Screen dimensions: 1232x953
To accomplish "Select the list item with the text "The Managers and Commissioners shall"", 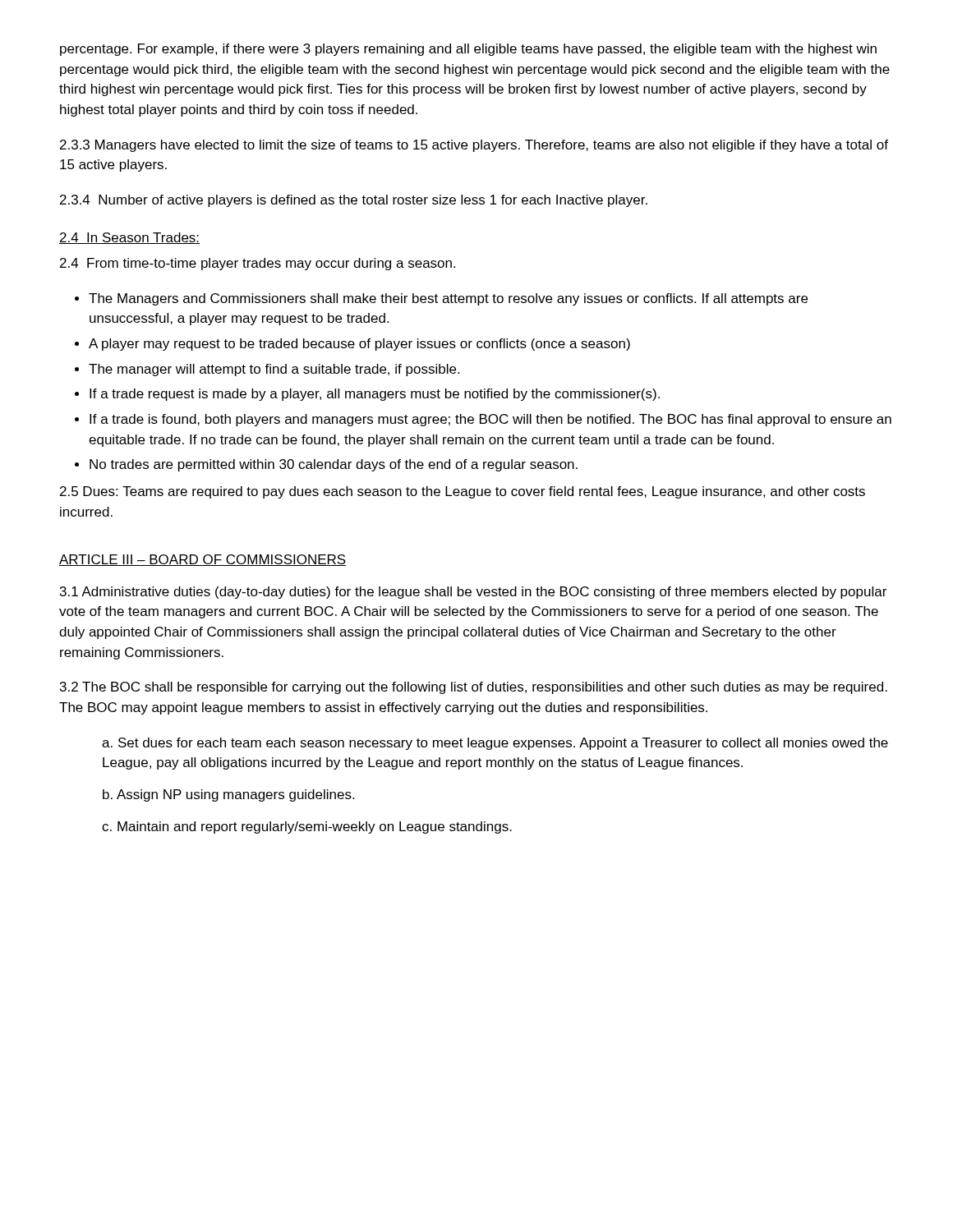I will 449,308.
